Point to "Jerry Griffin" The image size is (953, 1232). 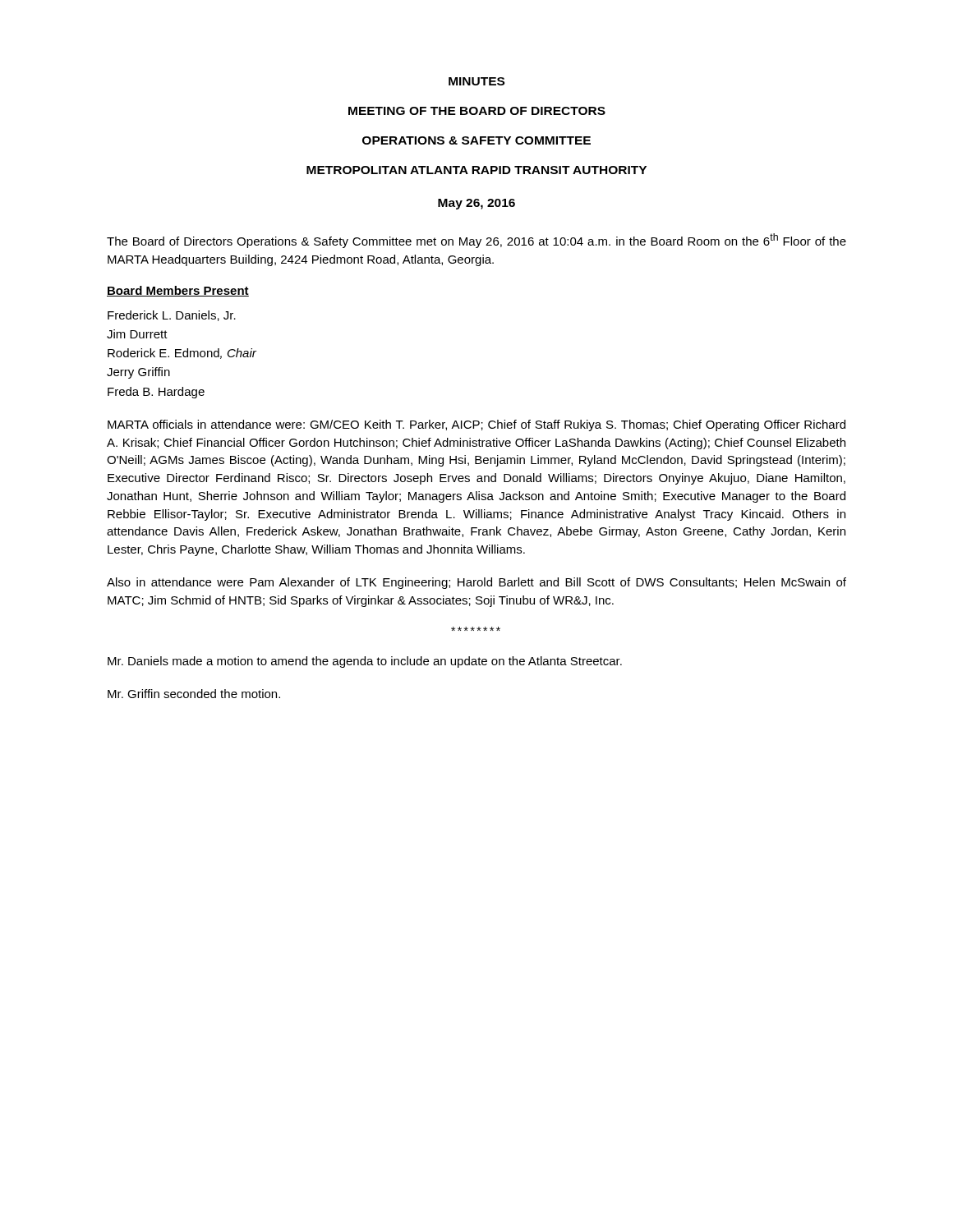[x=139, y=372]
